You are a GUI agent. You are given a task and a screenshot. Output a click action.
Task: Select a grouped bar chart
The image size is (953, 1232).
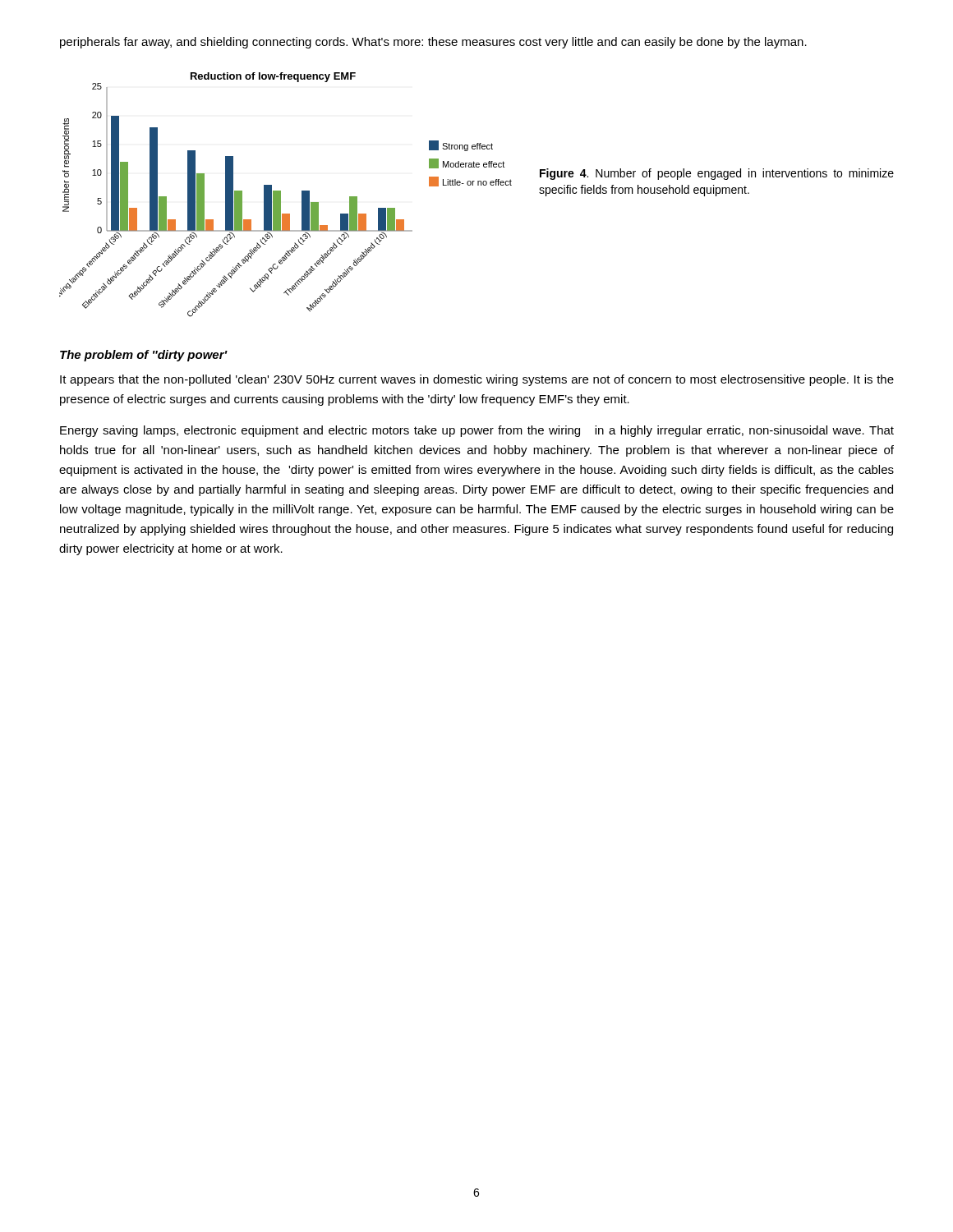click(x=289, y=198)
